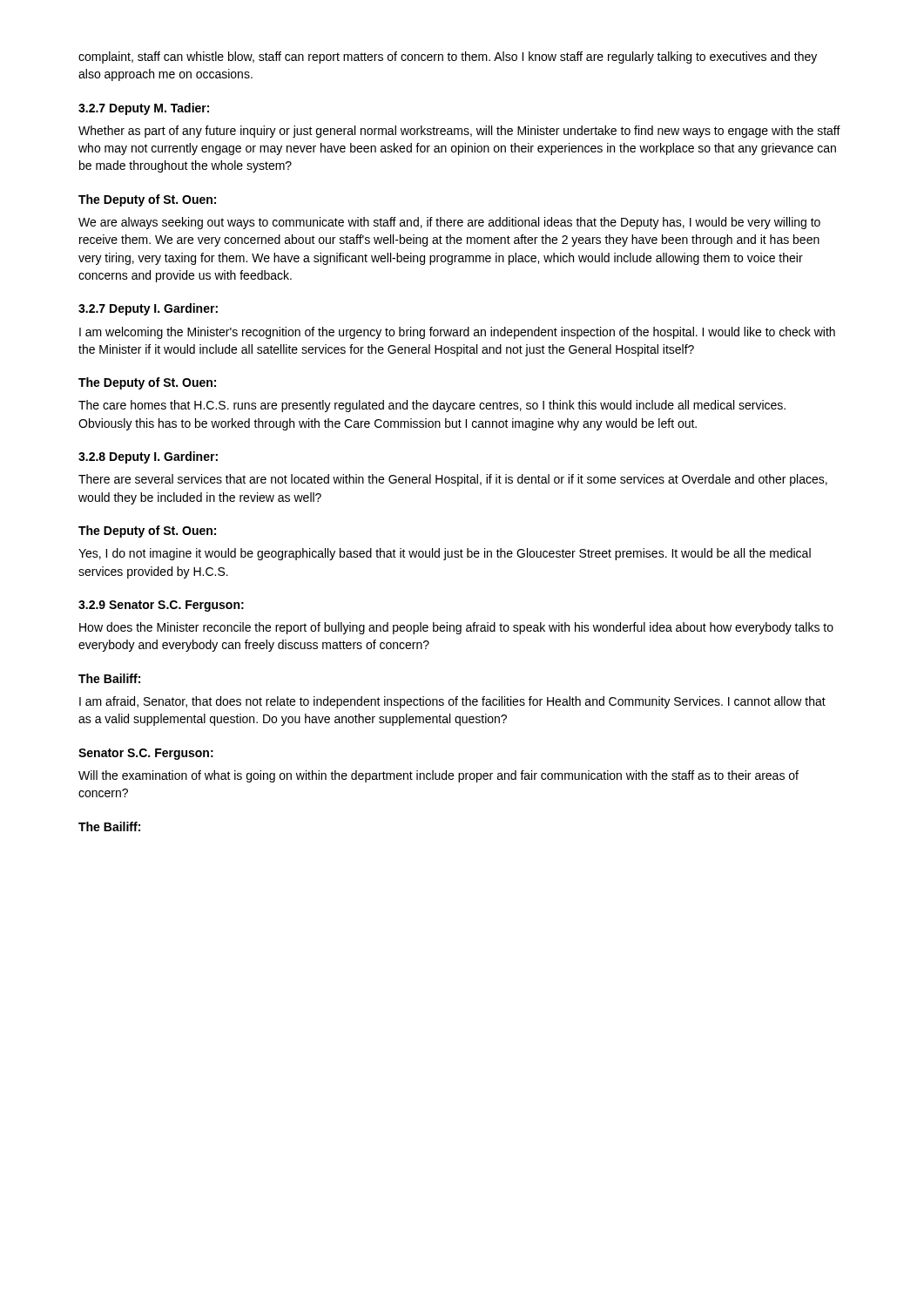Navigate to the region starting "3.2.9 Senator S.C."
Image resolution: width=924 pixels, height=1307 pixels.
coord(161,605)
